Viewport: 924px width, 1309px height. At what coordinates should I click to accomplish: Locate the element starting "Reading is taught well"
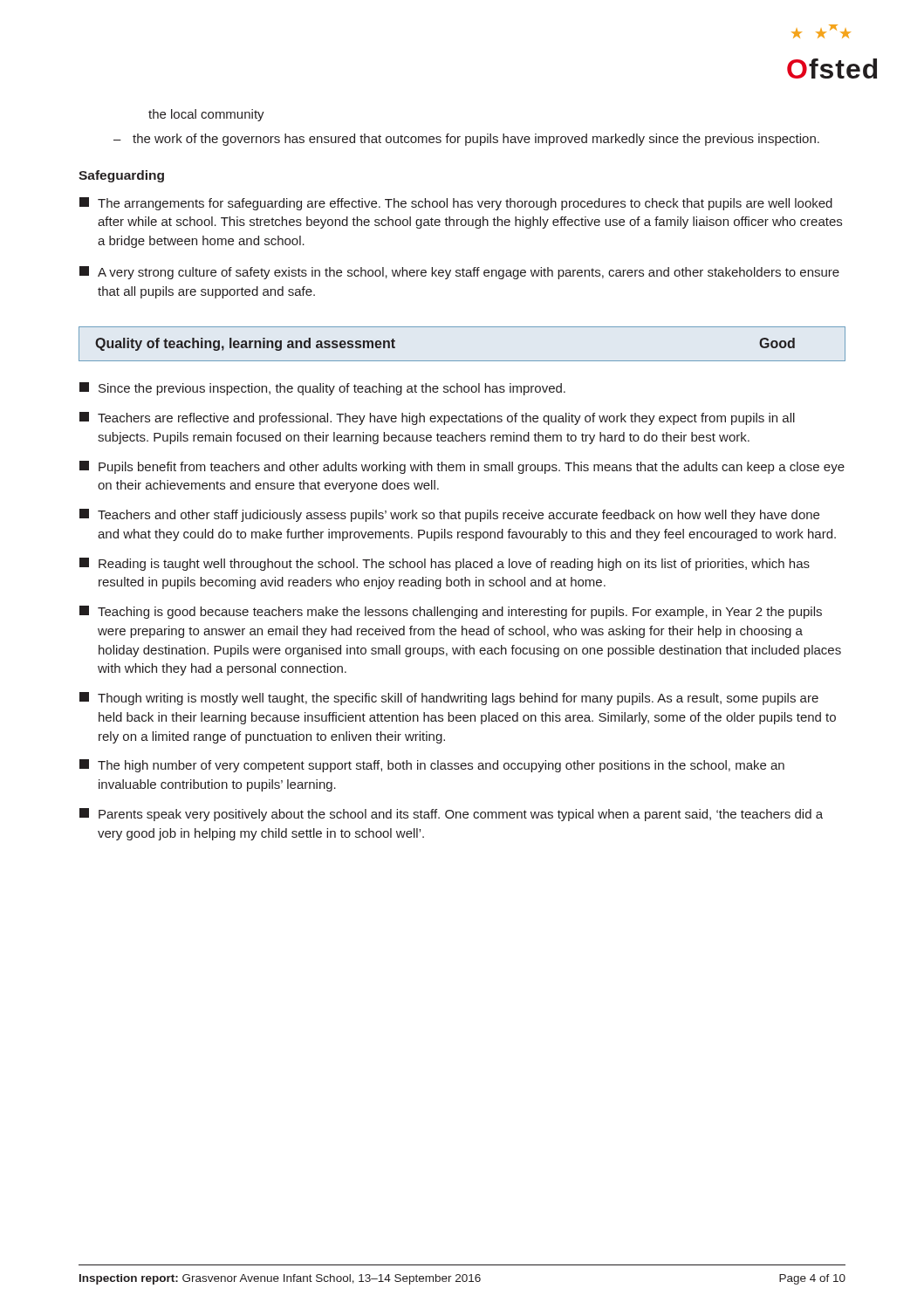click(462, 573)
